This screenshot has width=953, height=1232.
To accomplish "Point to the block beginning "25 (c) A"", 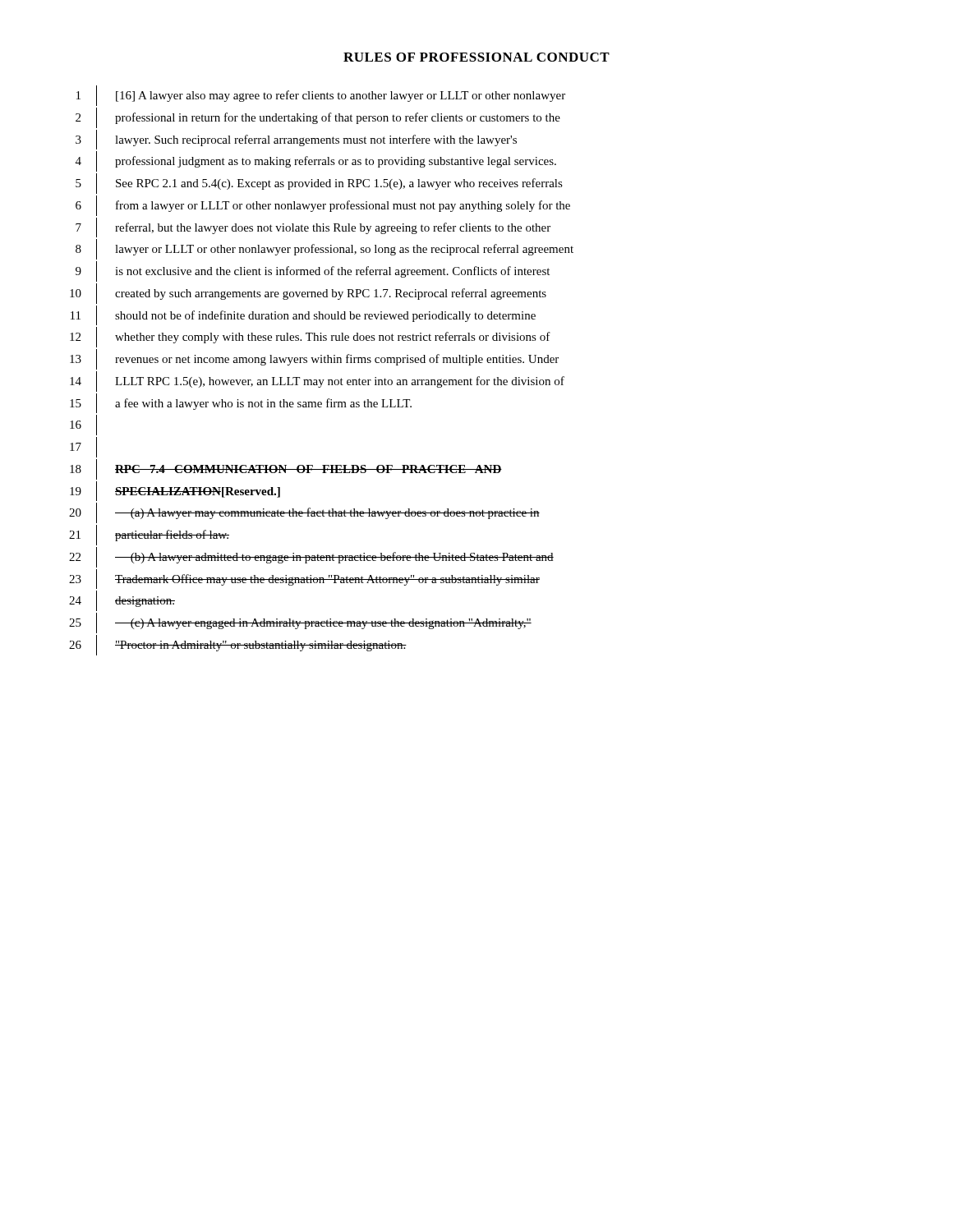I will pyautogui.click(x=476, y=634).
